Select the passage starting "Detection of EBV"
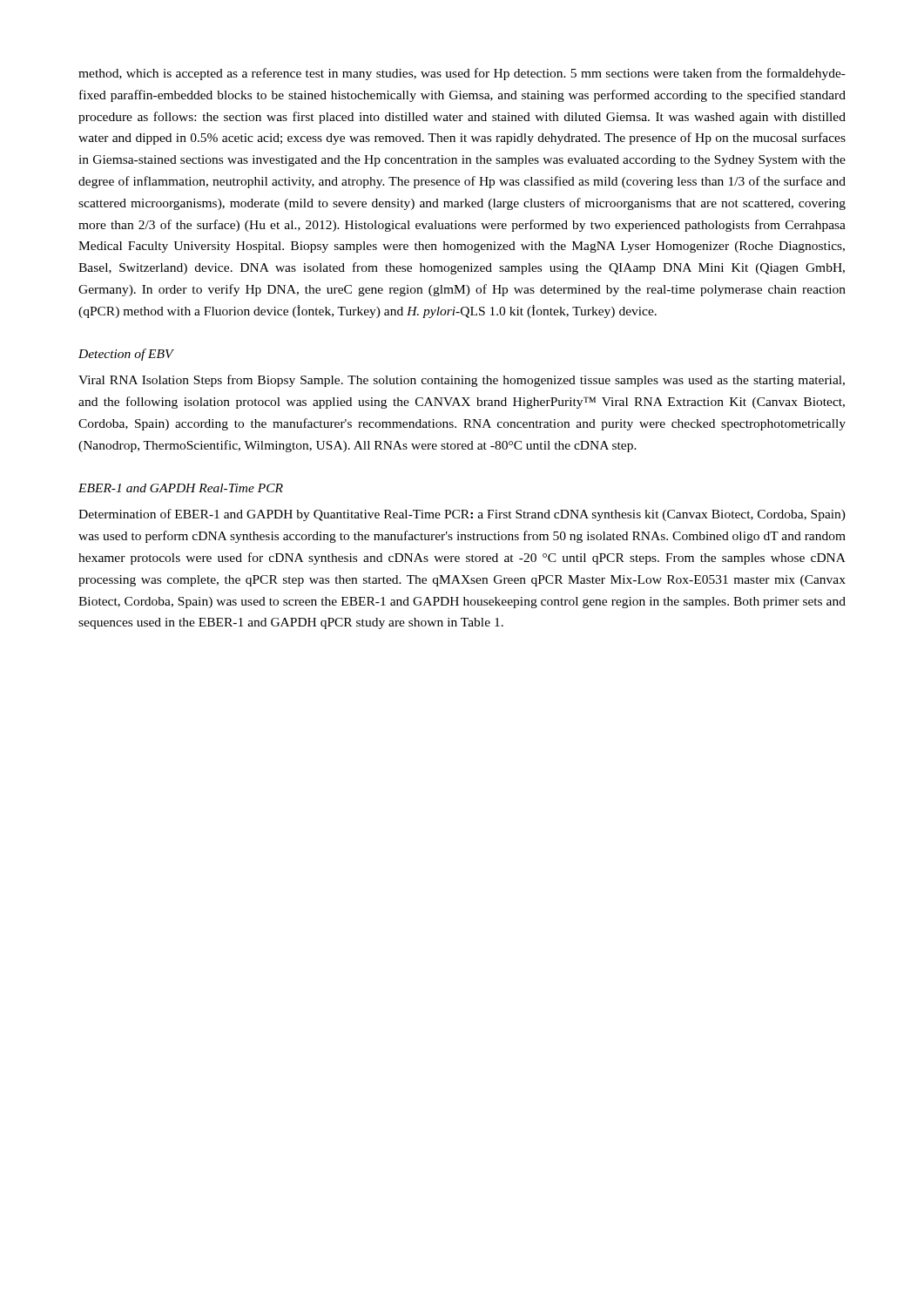Viewport: 924px width, 1307px height. pyautogui.click(x=126, y=353)
